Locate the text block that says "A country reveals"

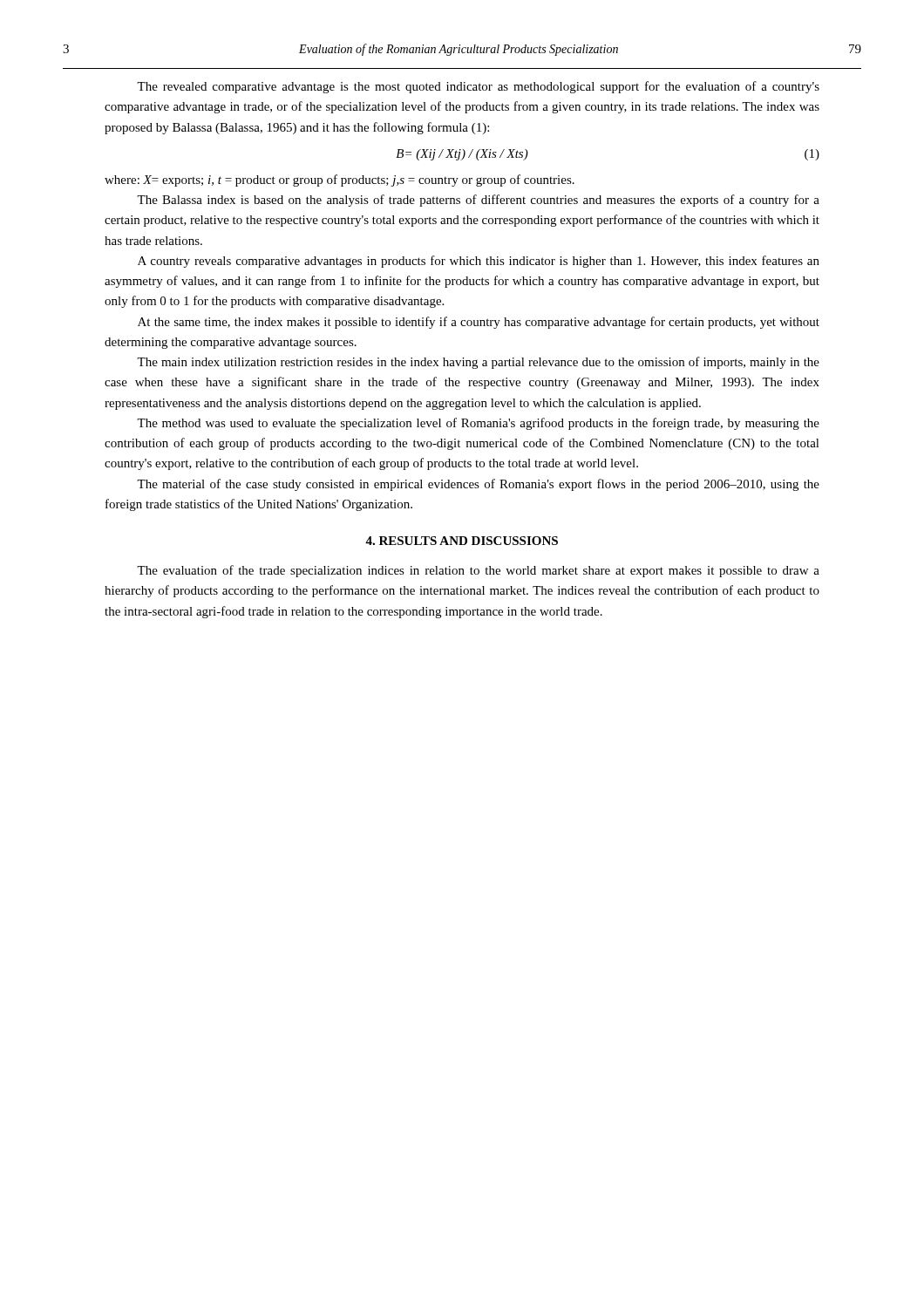462,281
